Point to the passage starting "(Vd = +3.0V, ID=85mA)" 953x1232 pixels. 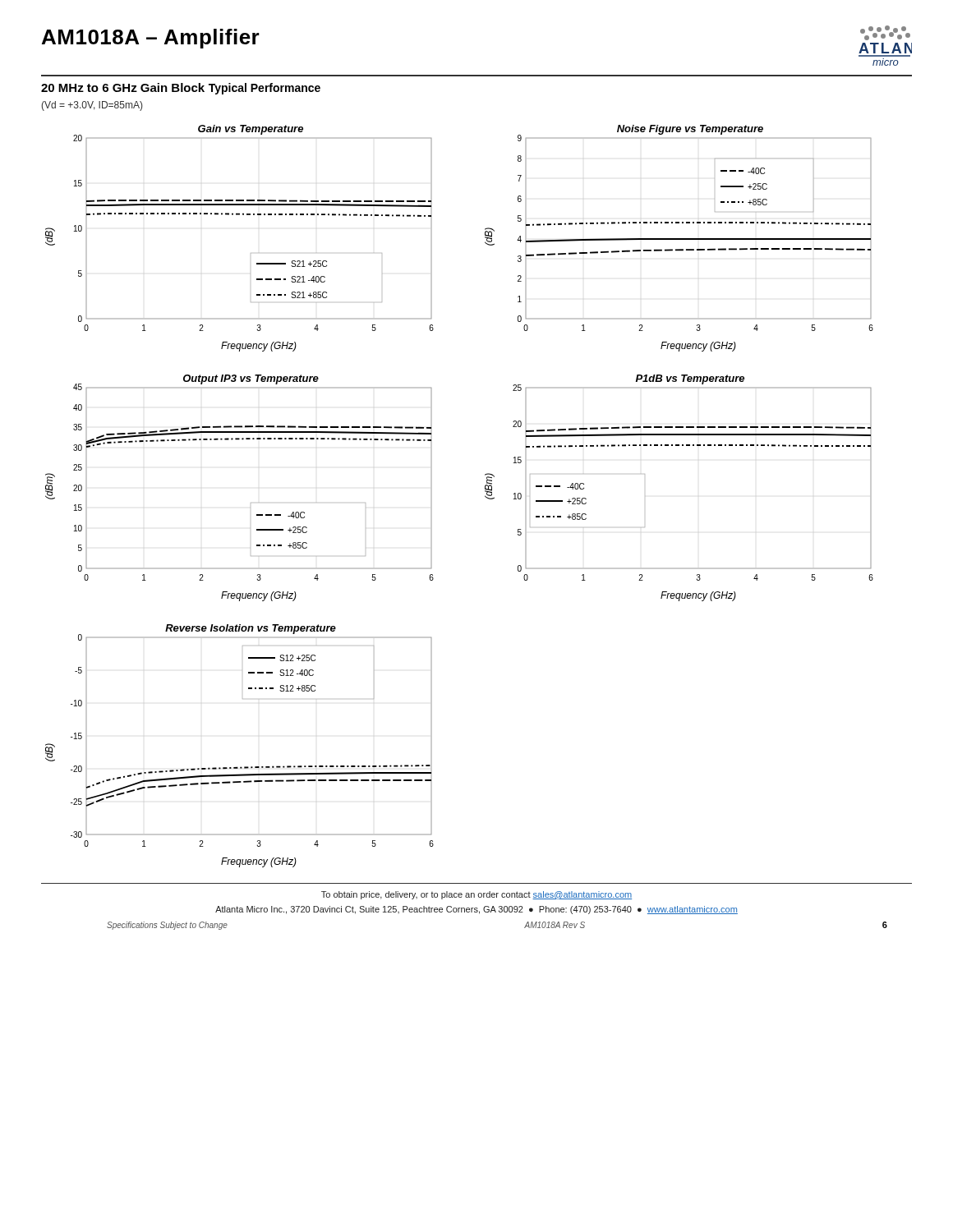92,105
